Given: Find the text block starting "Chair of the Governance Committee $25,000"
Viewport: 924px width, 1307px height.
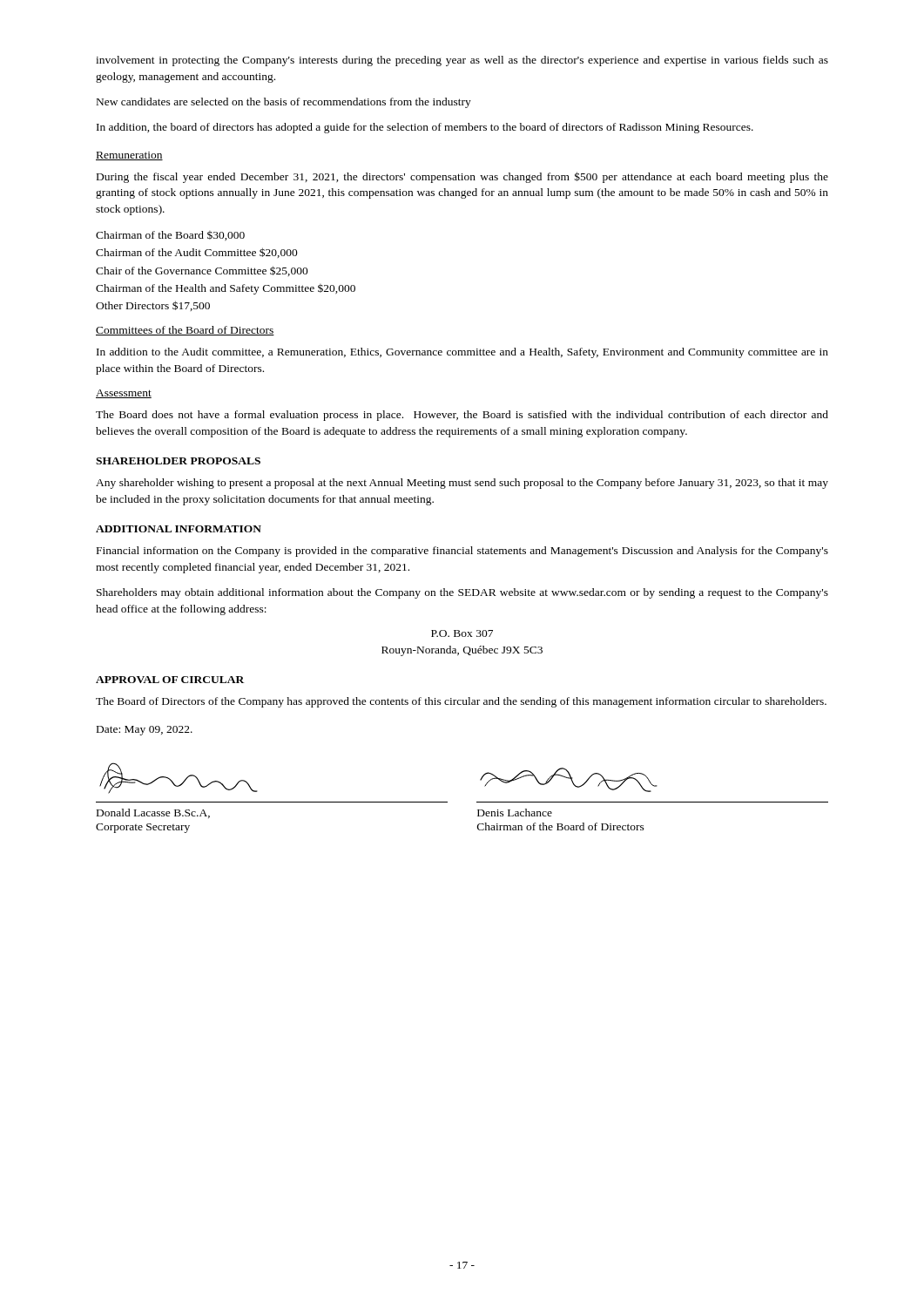Looking at the screenshot, I should (202, 270).
